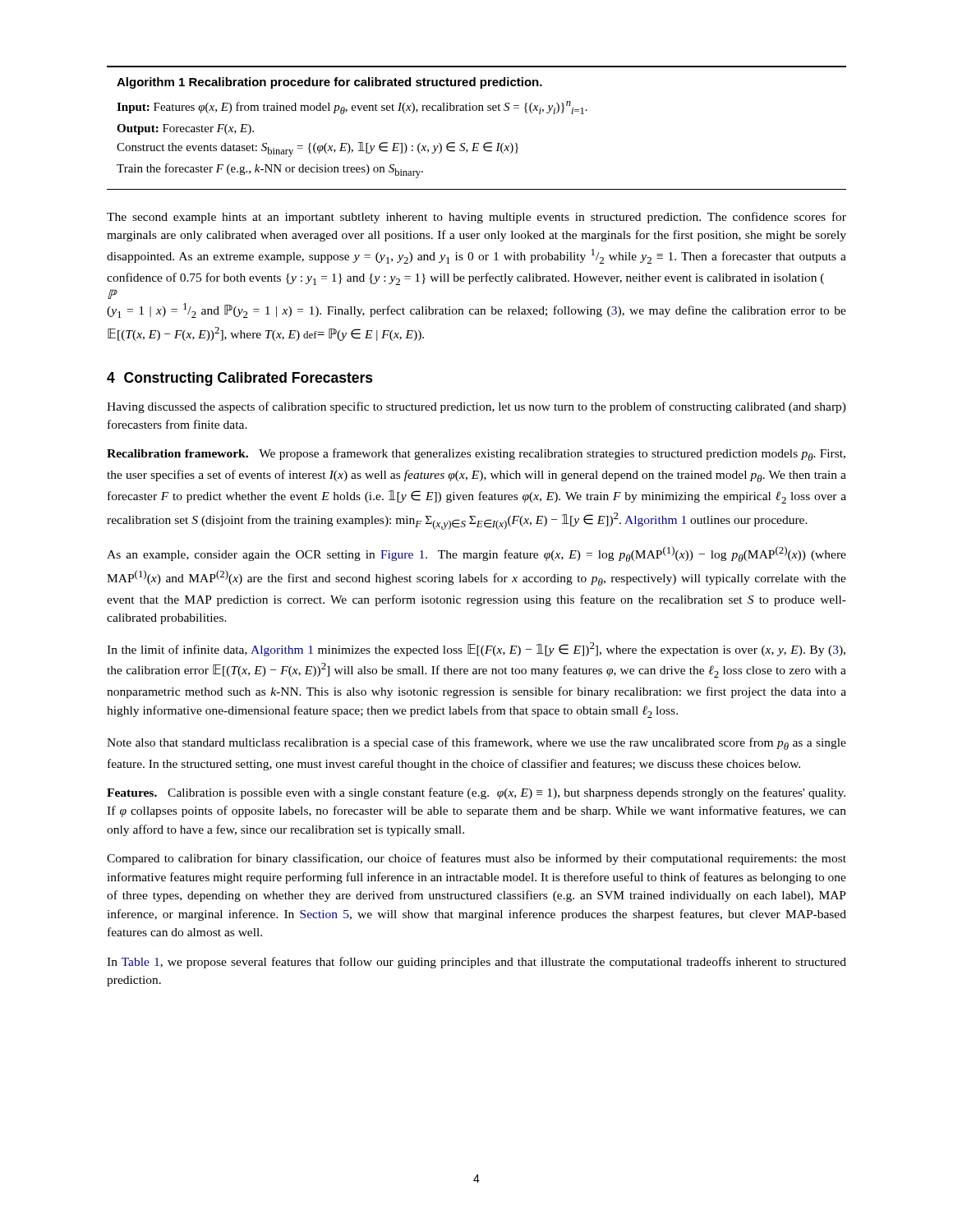Find the section header that says "4 Constructing Calibrated Forecasters"

[x=240, y=378]
